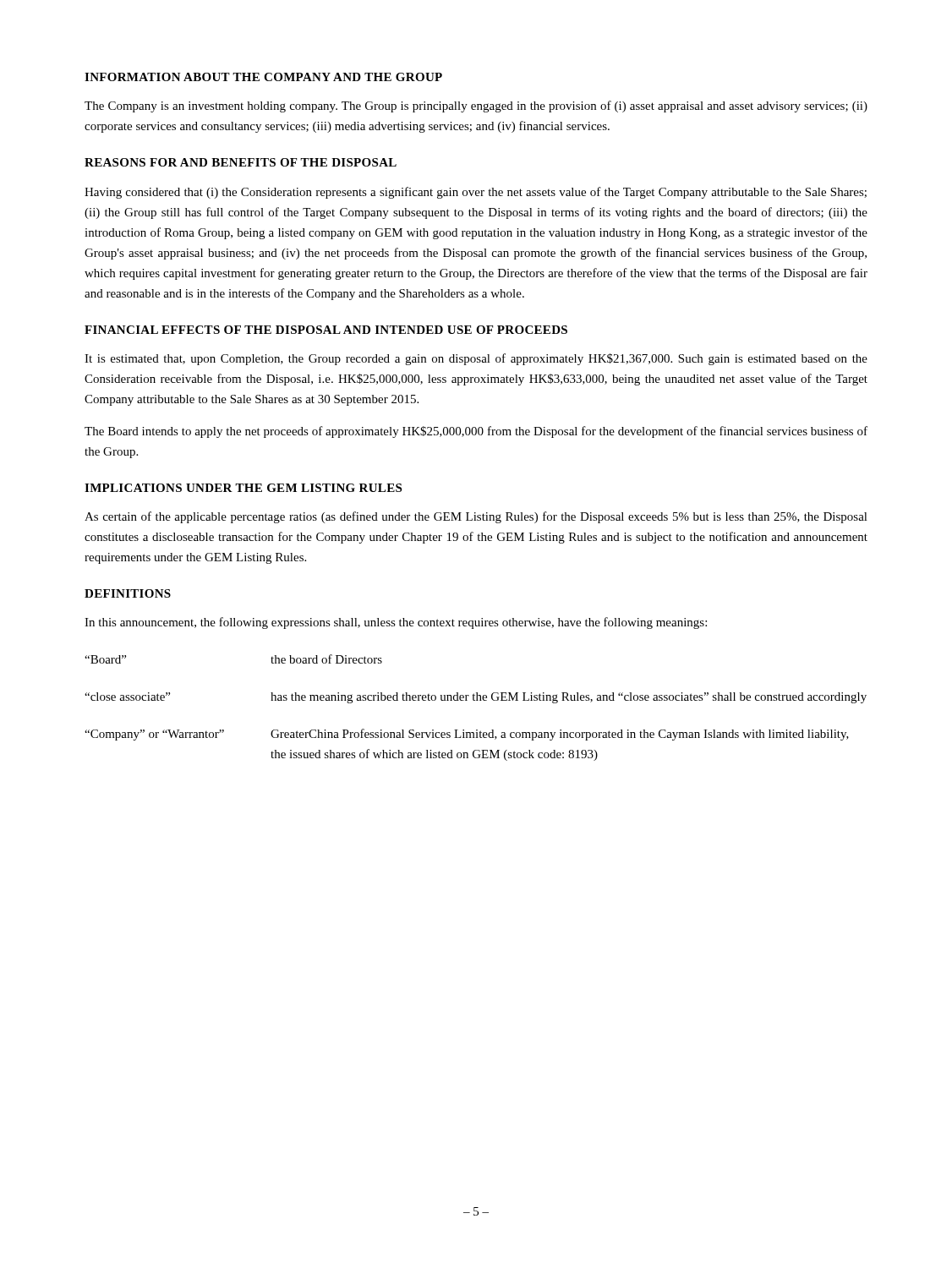Locate the text starting "INFORMATION ABOUT THE COMPANY"
The width and height of the screenshot is (952, 1268).
264,77
